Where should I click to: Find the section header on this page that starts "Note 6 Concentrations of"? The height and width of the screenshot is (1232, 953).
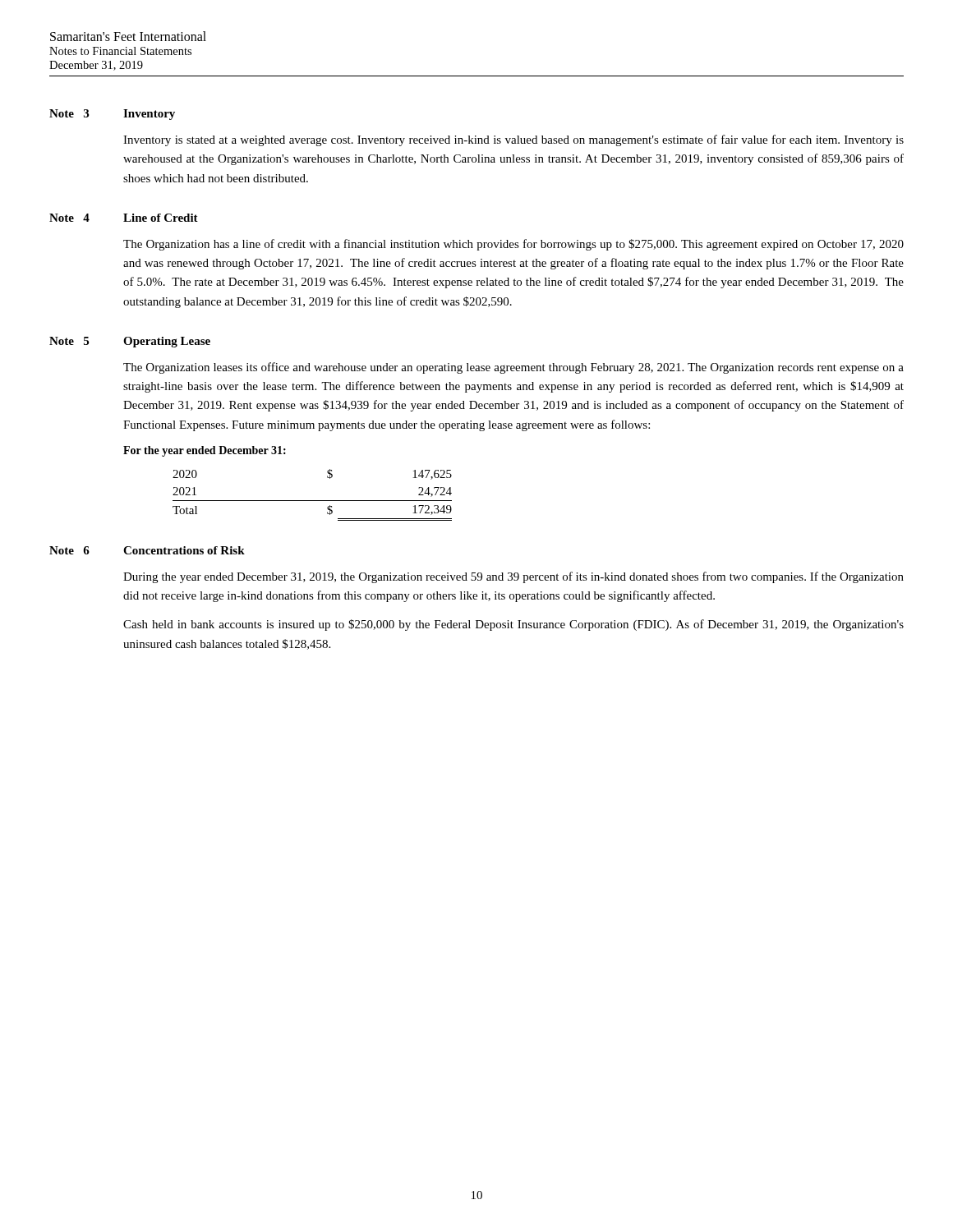[147, 551]
